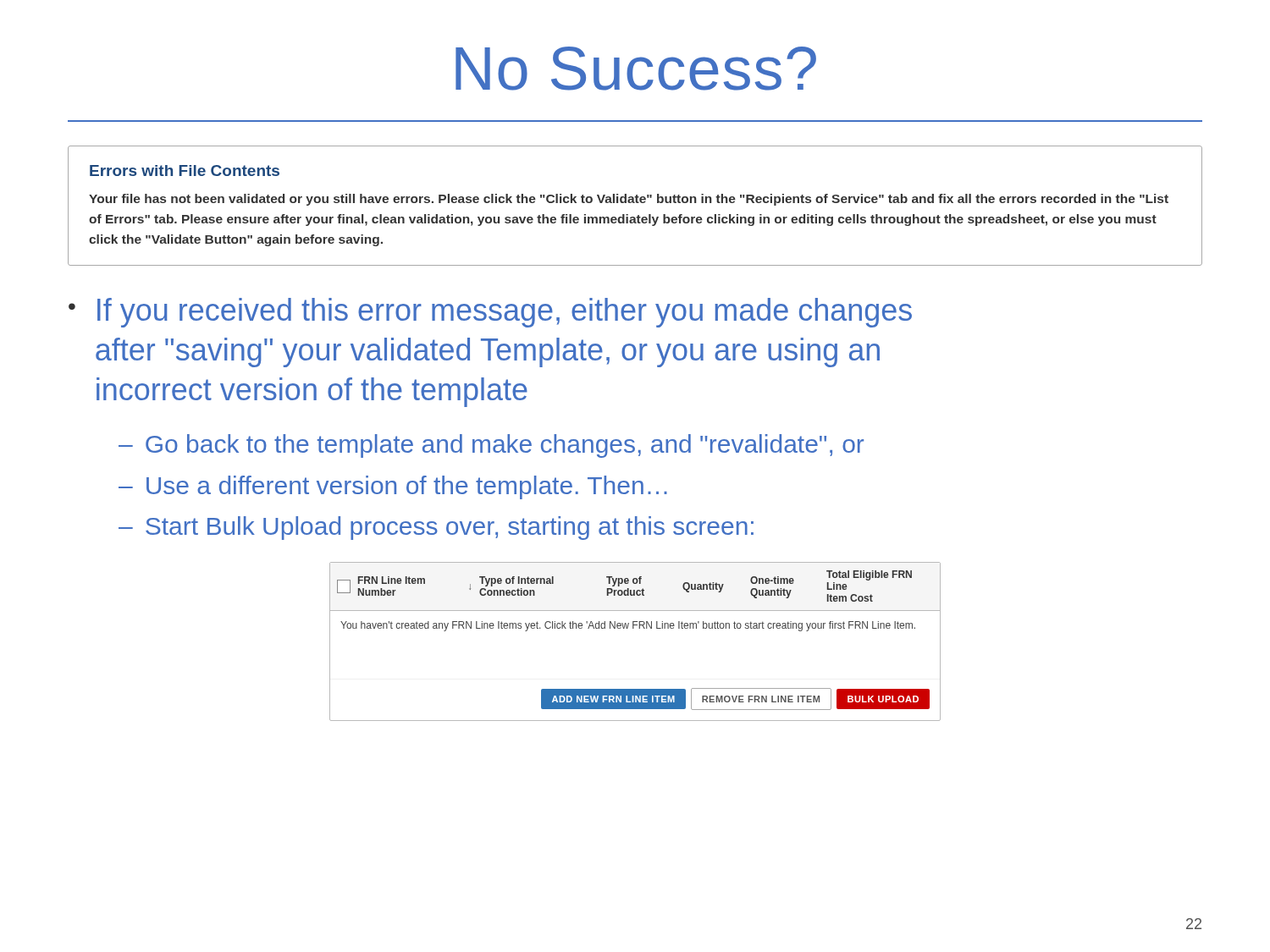Click the passage that begins "– Start Bulk Upload"
Image resolution: width=1270 pixels, height=952 pixels.
pos(437,527)
